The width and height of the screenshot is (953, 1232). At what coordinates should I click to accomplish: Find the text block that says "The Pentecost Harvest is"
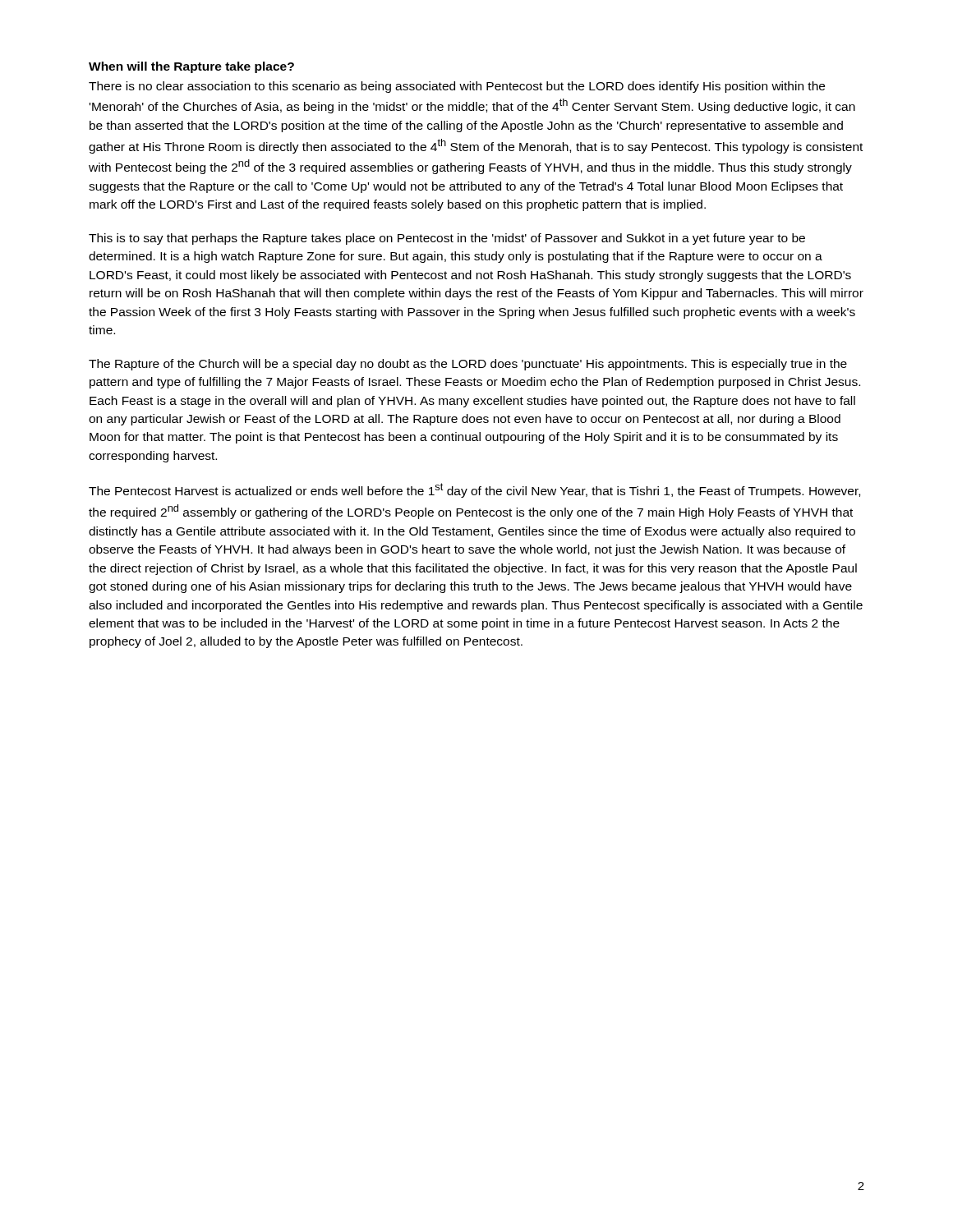[x=476, y=565]
